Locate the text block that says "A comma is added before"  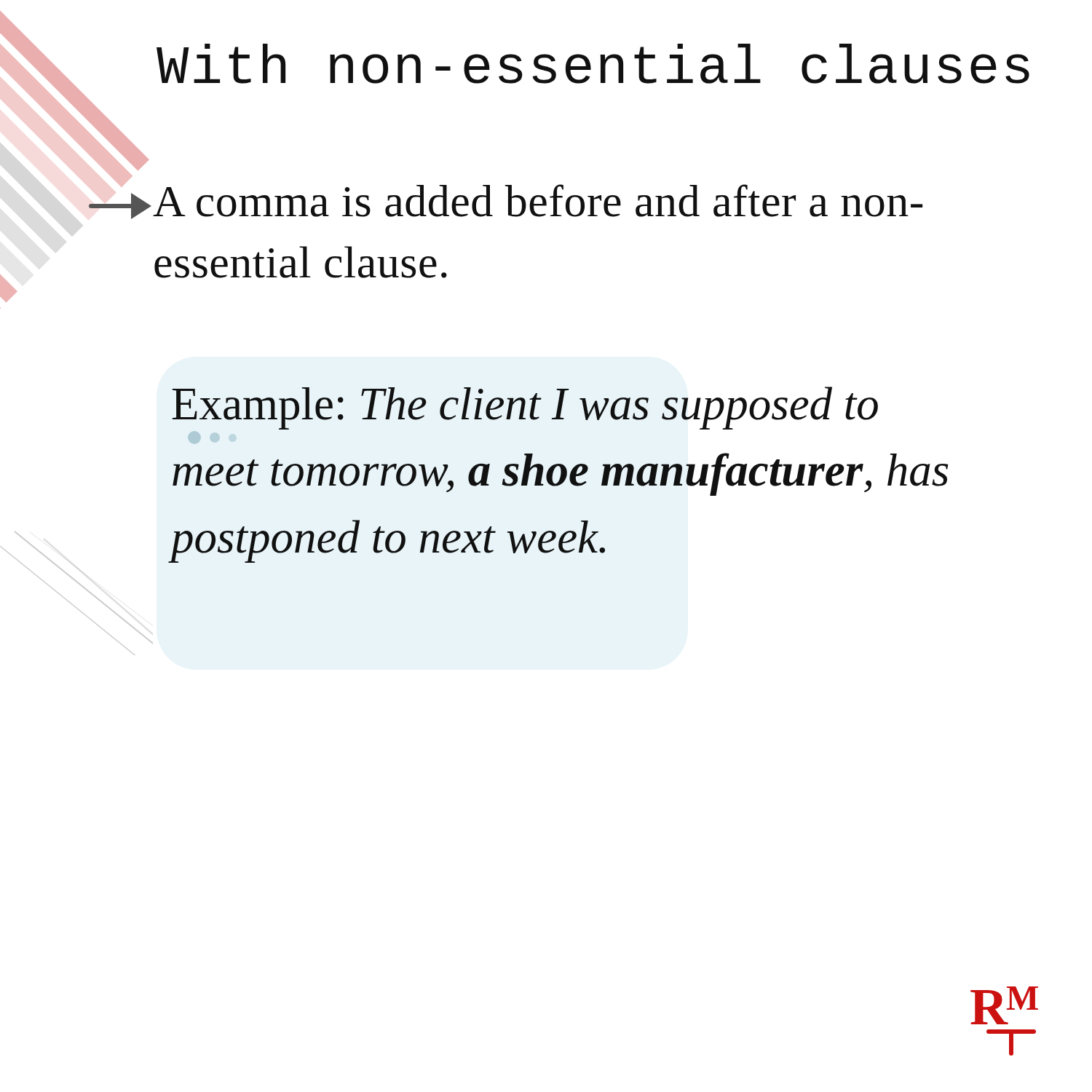coord(557,232)
